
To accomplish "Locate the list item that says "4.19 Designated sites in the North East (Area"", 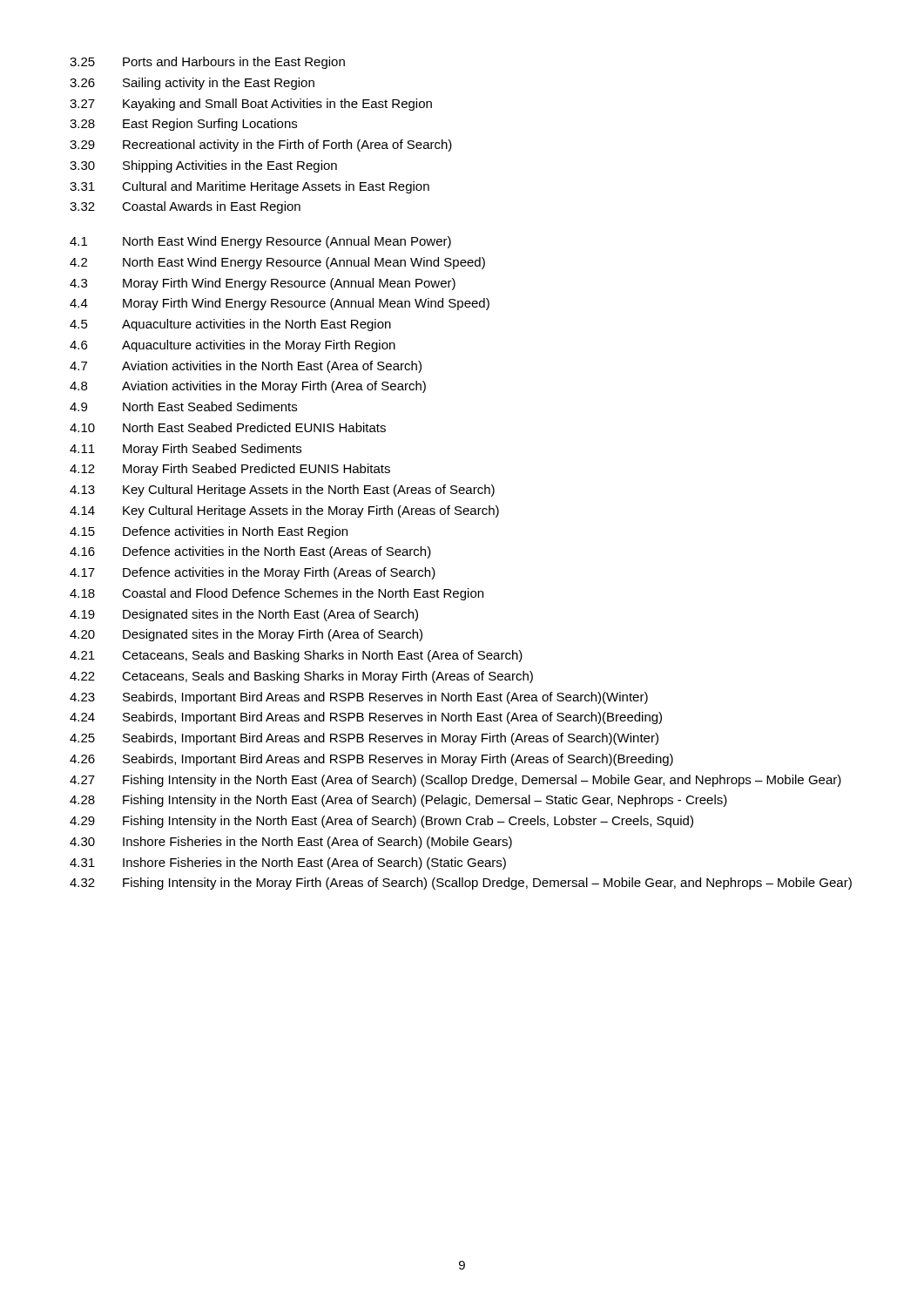I will tap(244, 615).
